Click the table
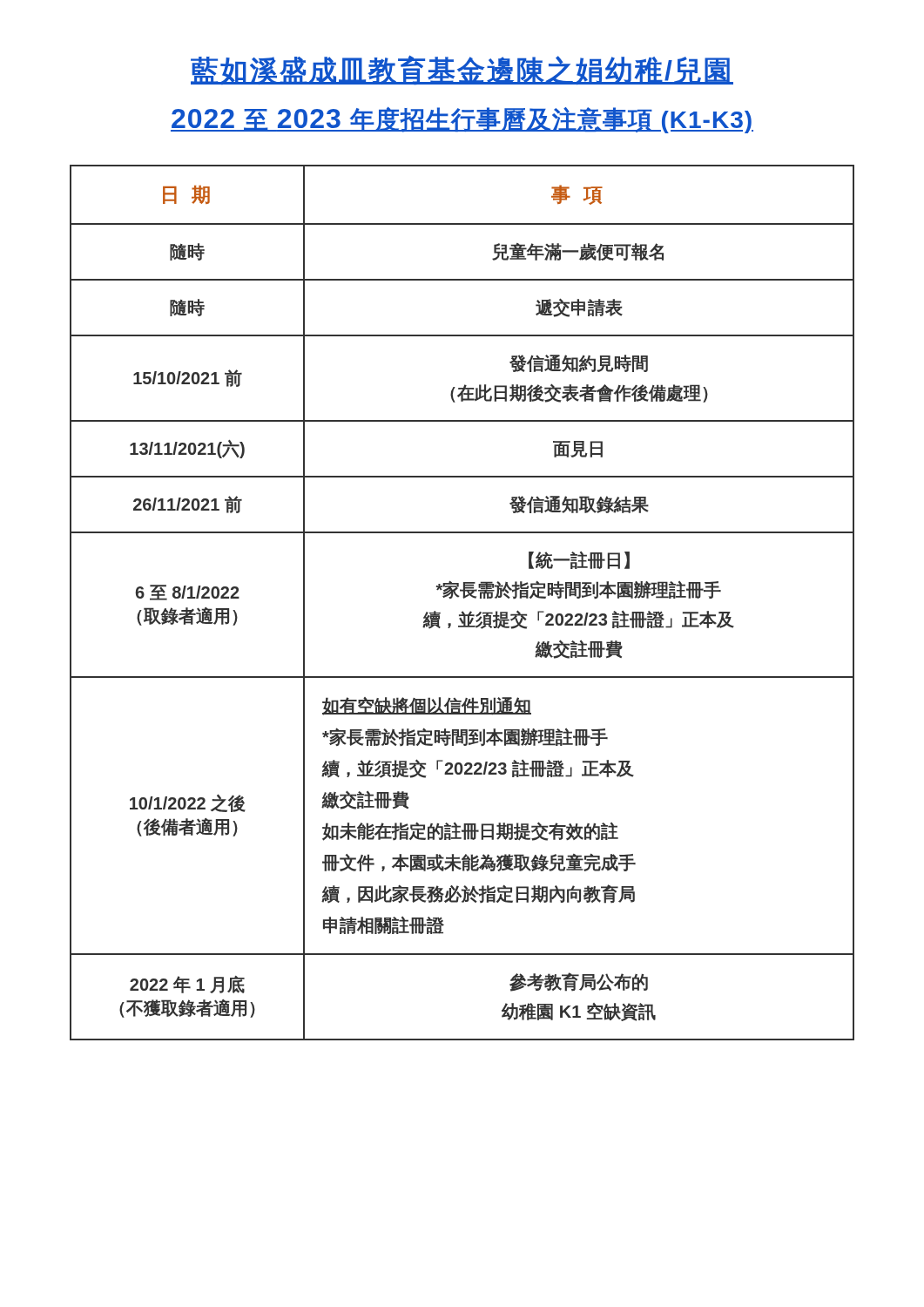The width and height of the screenshot is (924, 1307). (462, 603)
